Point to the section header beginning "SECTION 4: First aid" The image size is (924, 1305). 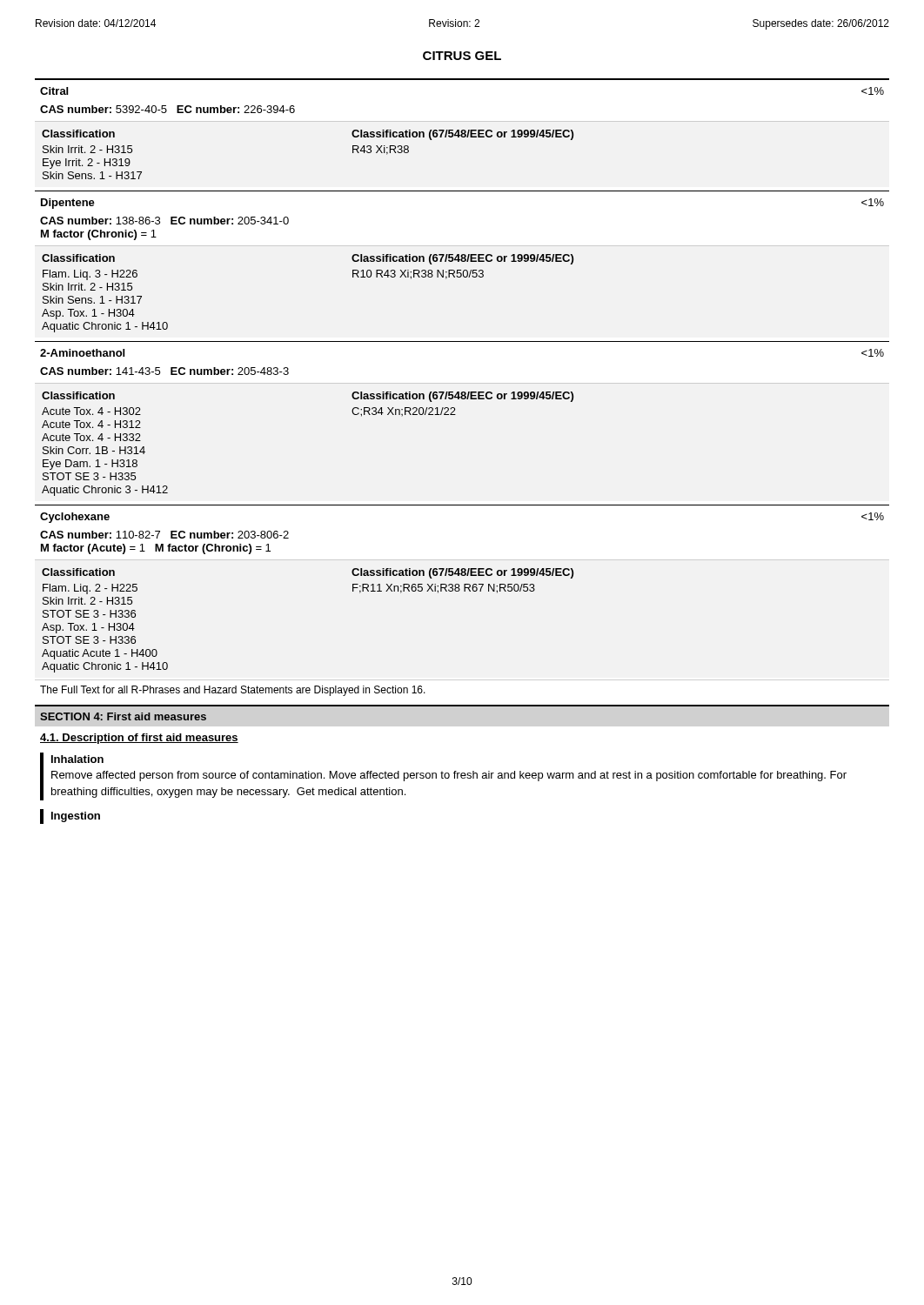pos(123,716)
